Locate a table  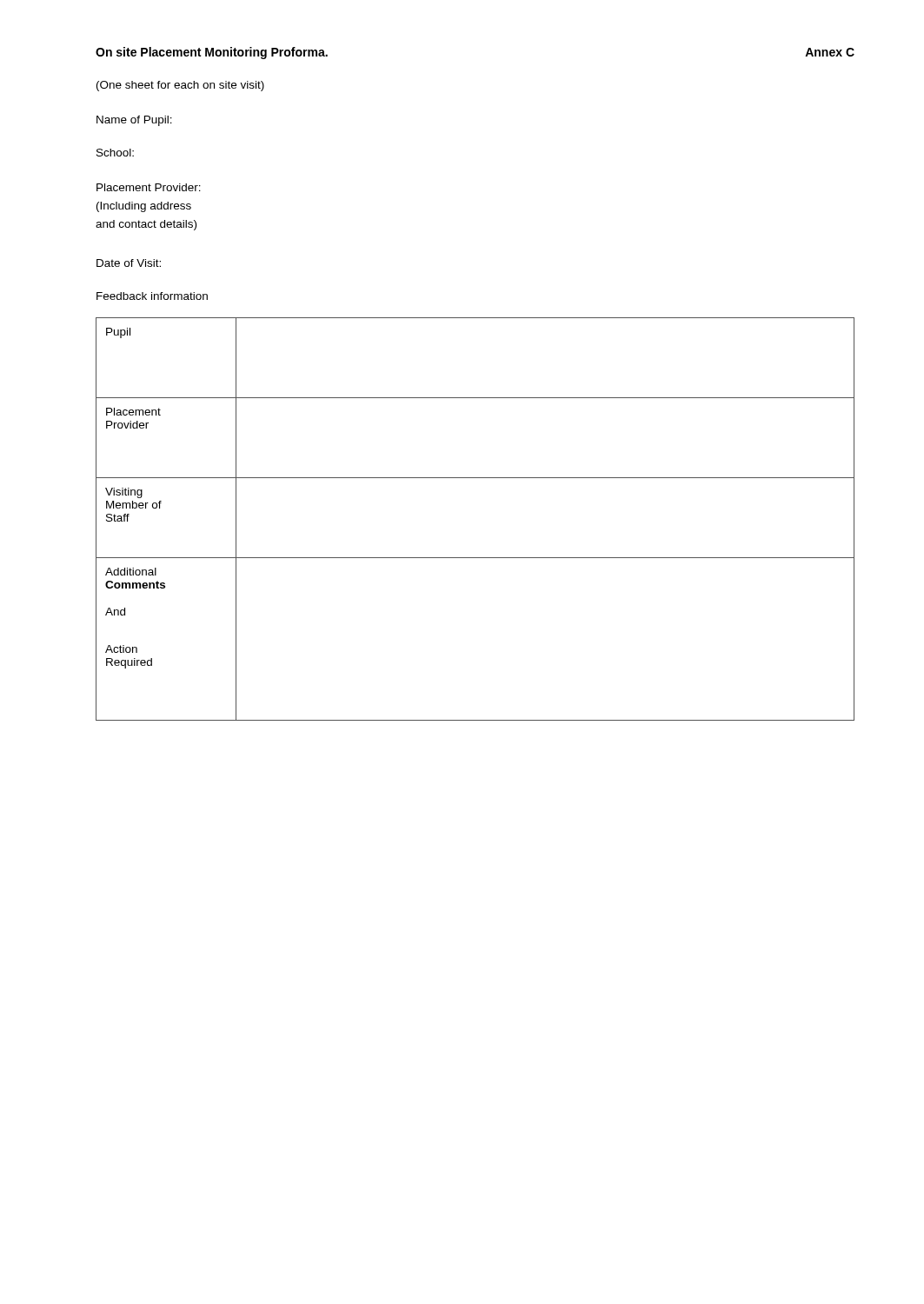(x=475, y=519)
